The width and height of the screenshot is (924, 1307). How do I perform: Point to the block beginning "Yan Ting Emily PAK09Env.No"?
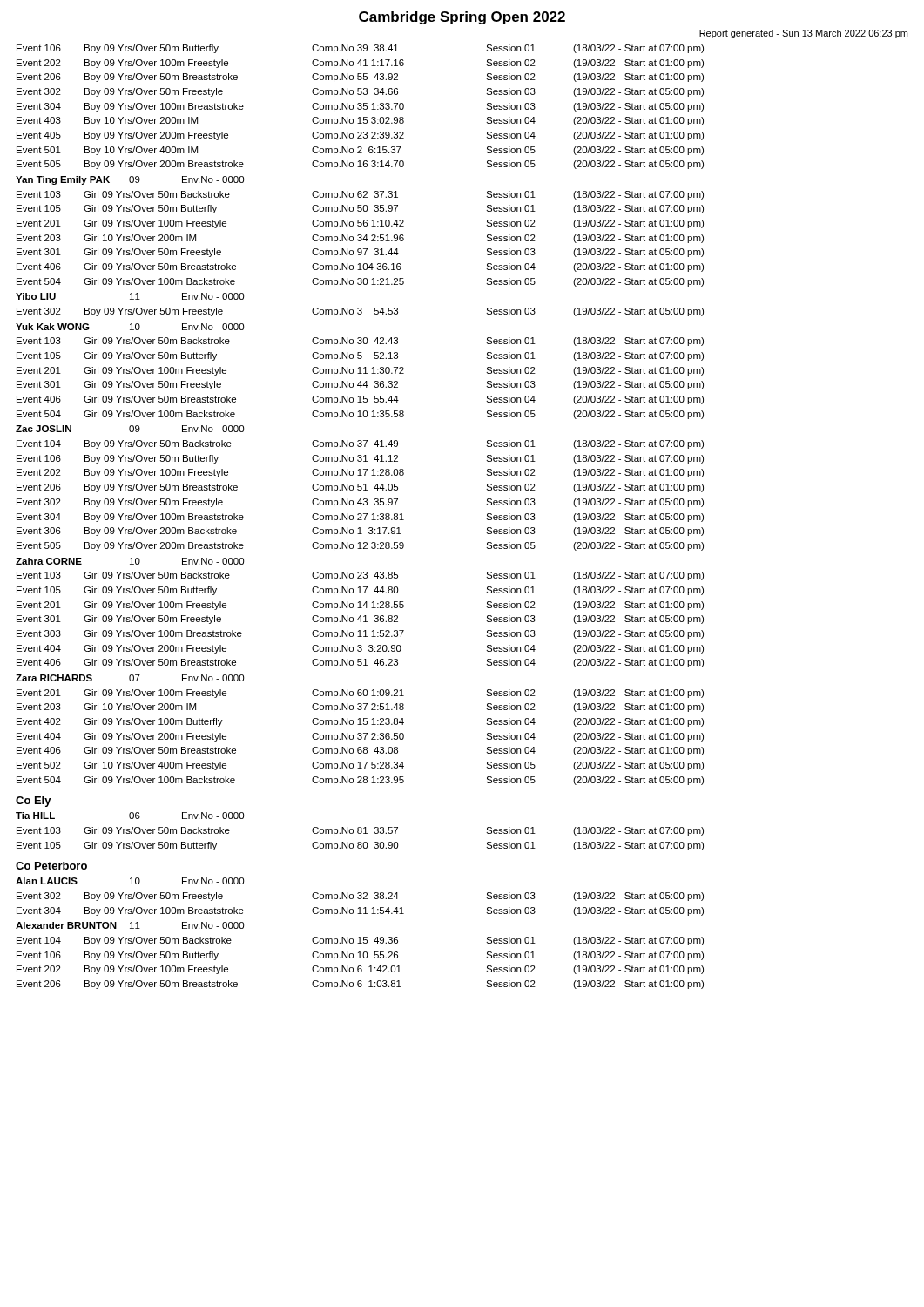click(x=130, y=180)
